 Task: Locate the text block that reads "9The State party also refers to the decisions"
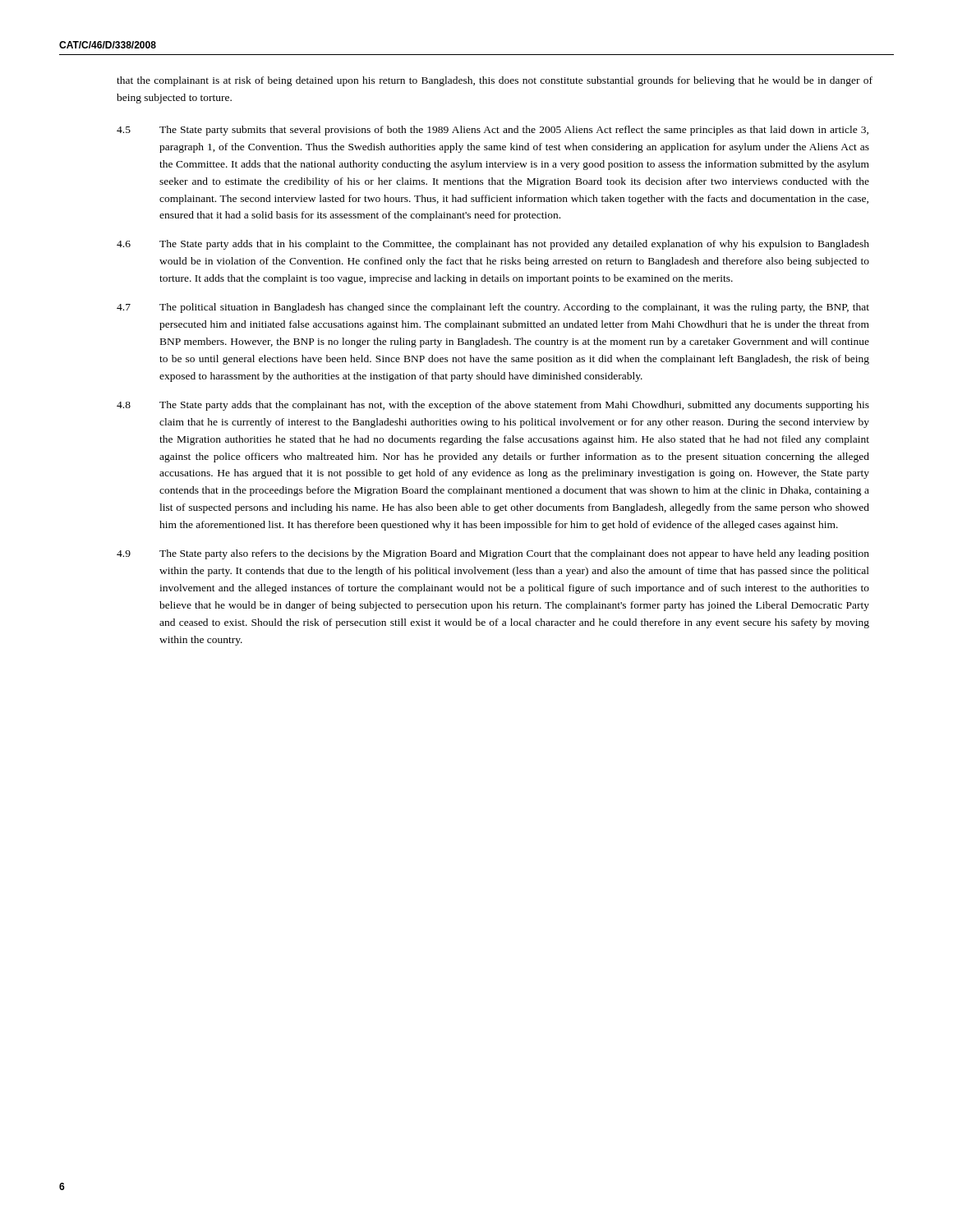click(x=493, y=597)
